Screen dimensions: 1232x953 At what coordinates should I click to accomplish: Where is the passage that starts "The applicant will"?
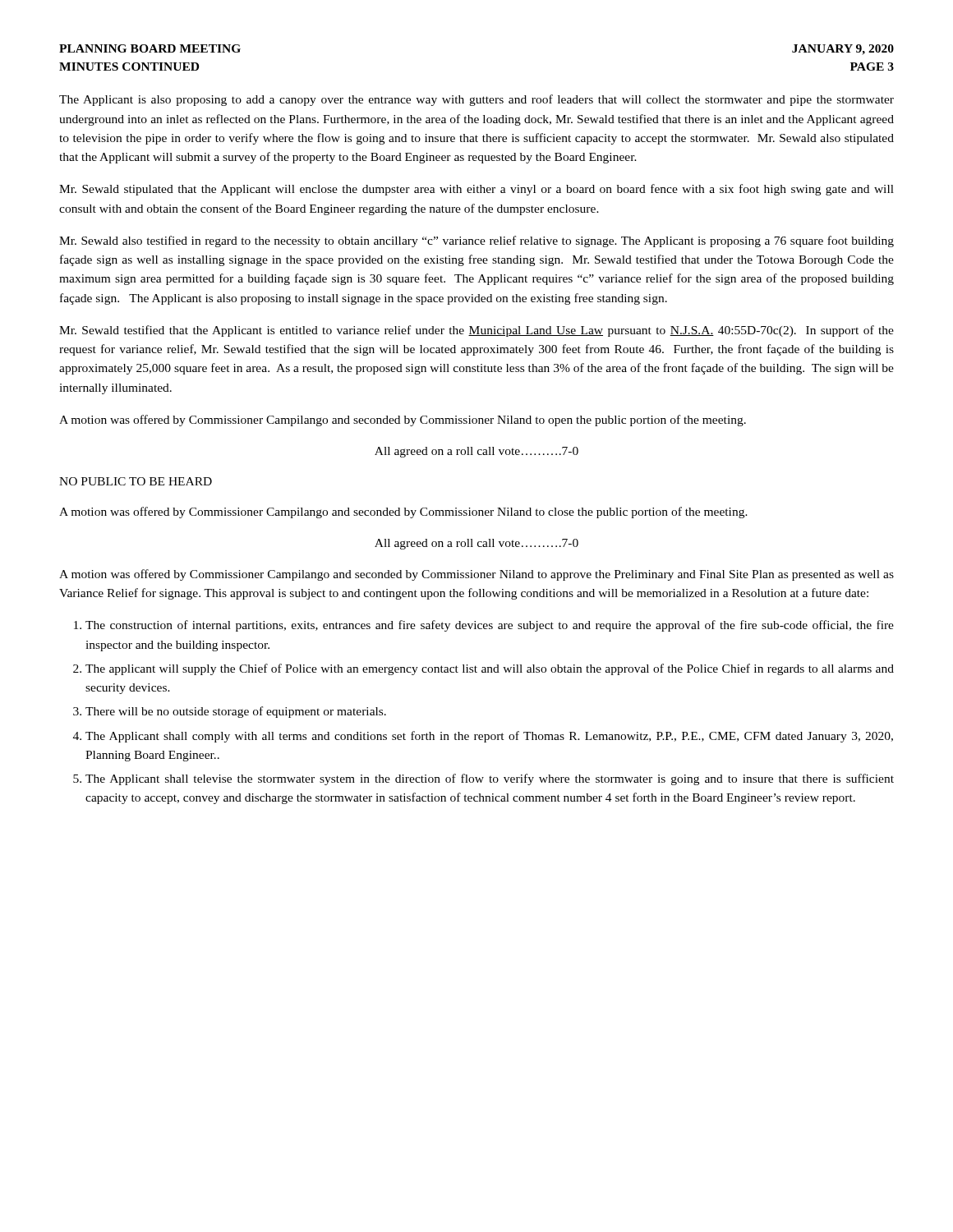click(490, 678)
